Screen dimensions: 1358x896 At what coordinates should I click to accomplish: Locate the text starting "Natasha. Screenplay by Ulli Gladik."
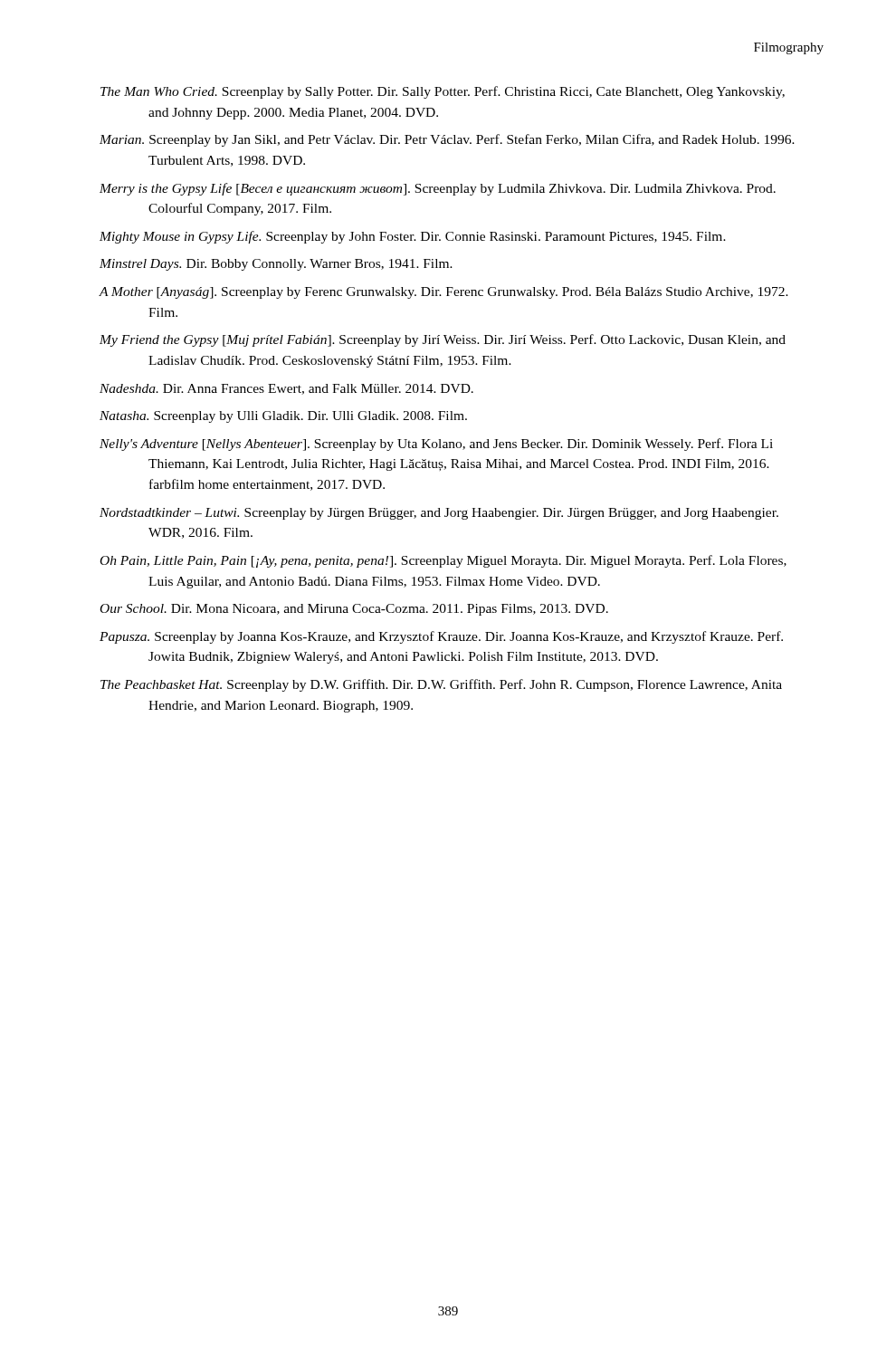284,415
